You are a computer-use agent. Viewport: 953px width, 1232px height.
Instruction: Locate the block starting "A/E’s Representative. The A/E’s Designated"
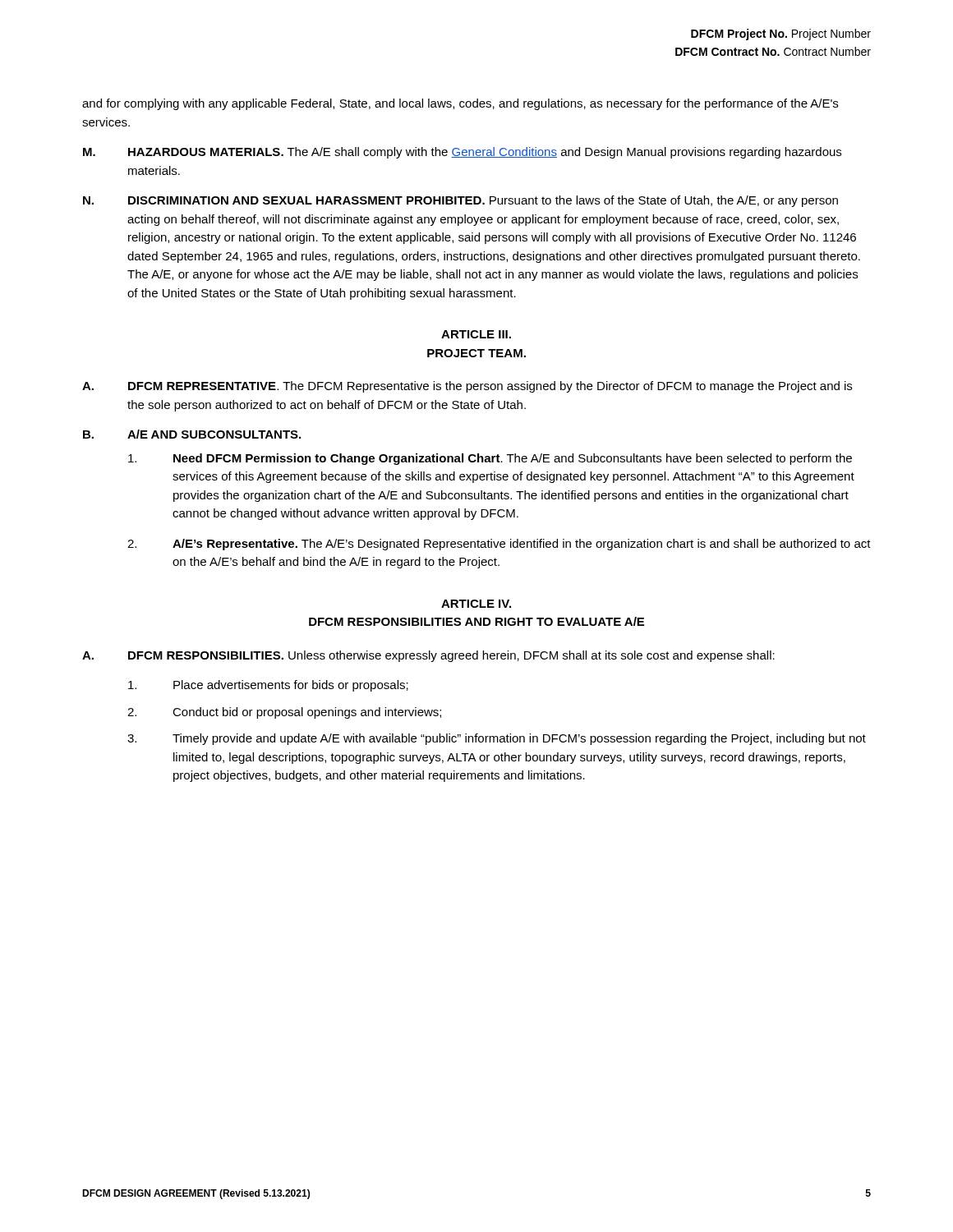coord(499,553)
